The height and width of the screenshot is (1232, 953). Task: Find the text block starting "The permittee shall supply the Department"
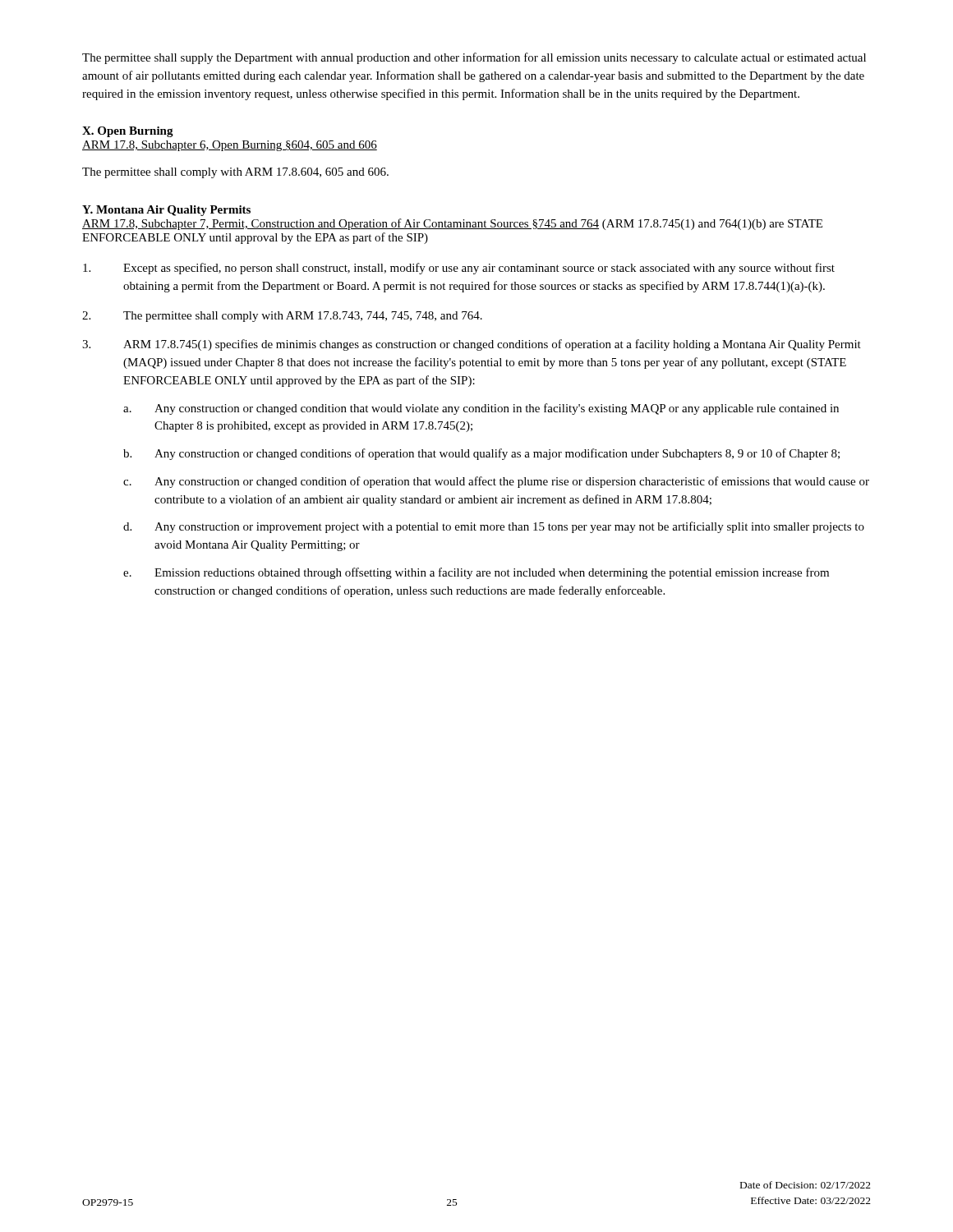click(x=474, y=75)
